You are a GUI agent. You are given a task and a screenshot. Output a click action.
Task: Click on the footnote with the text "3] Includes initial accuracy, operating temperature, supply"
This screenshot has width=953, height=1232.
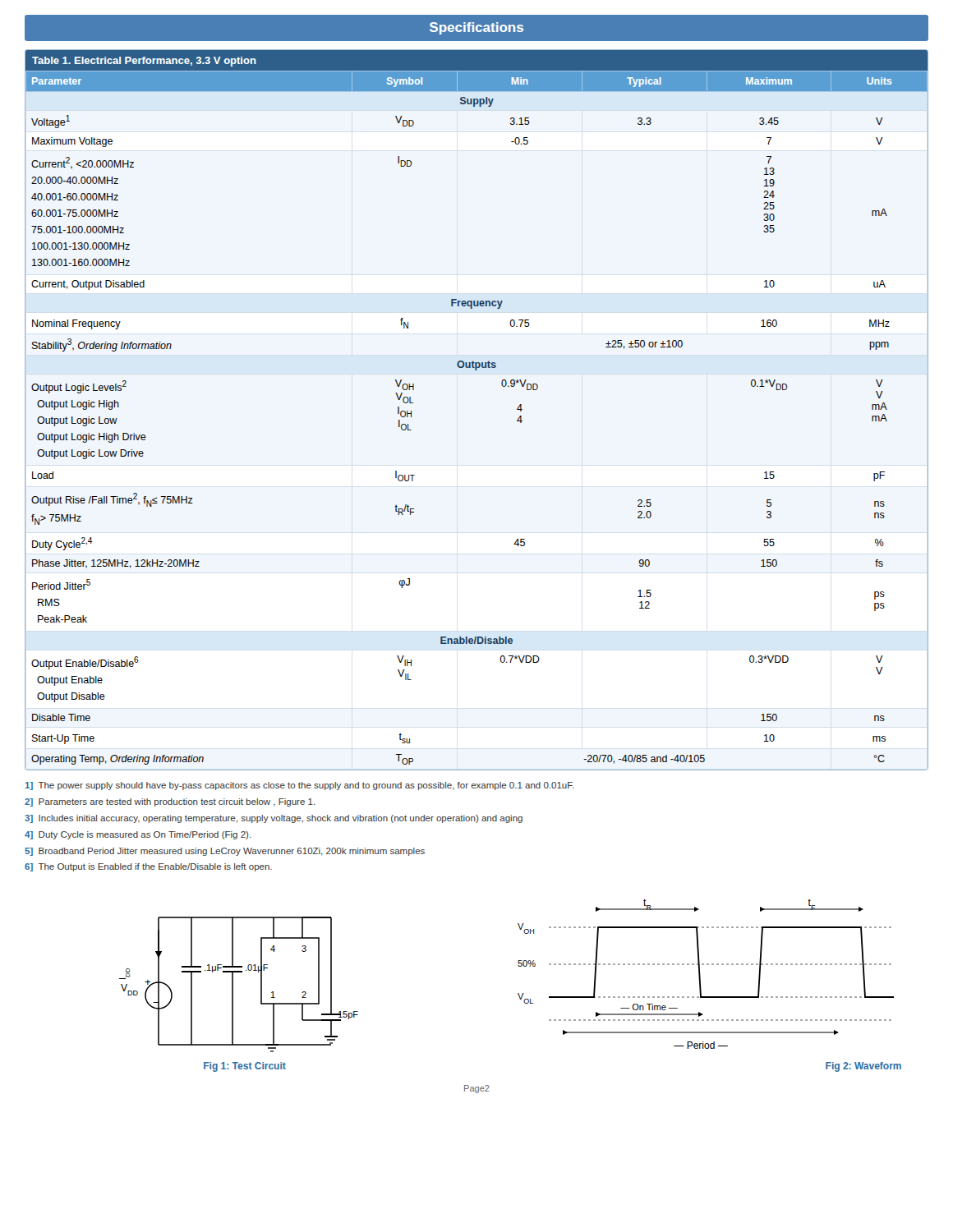[274, 818]
